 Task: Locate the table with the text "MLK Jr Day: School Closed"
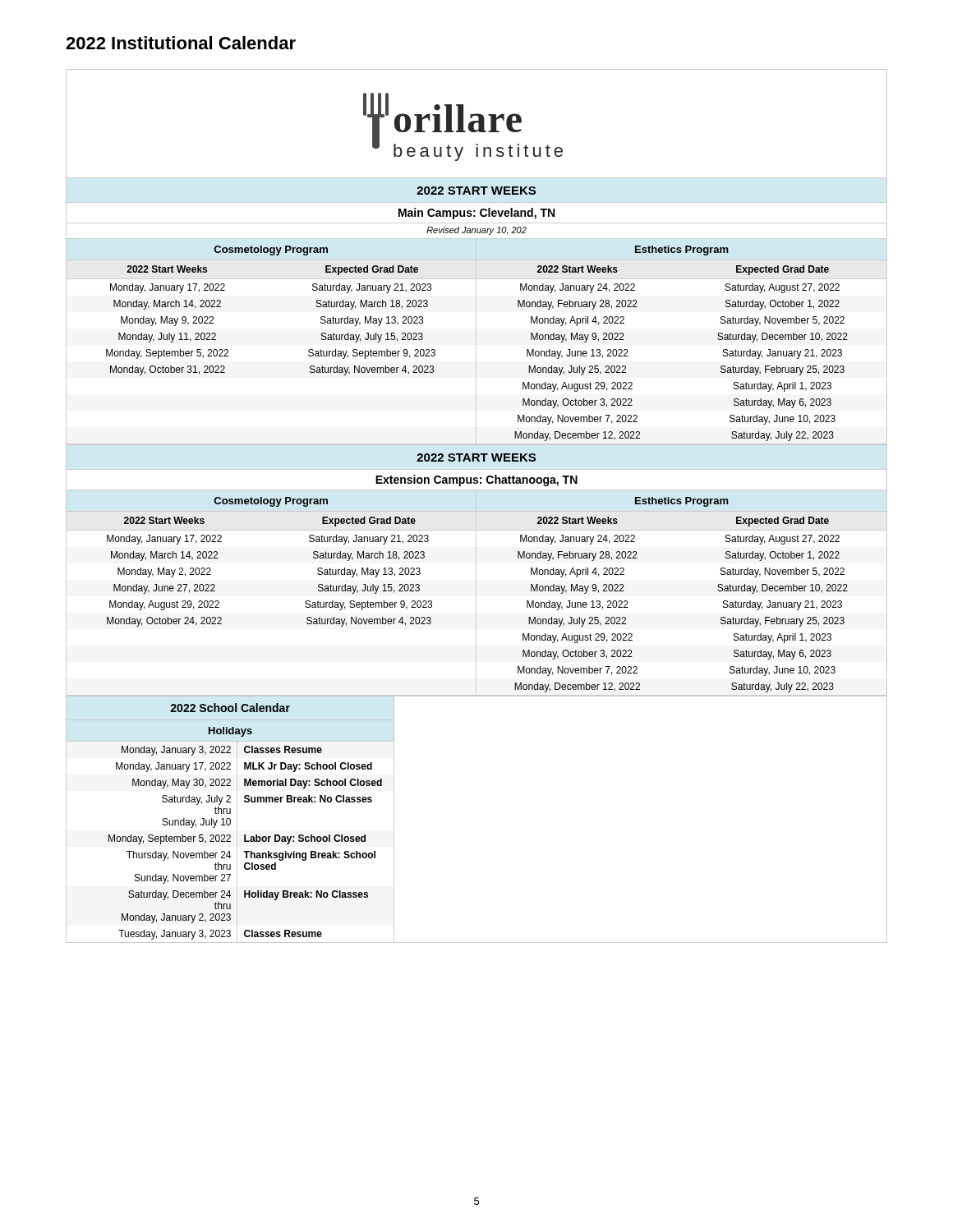pos(231,819)
